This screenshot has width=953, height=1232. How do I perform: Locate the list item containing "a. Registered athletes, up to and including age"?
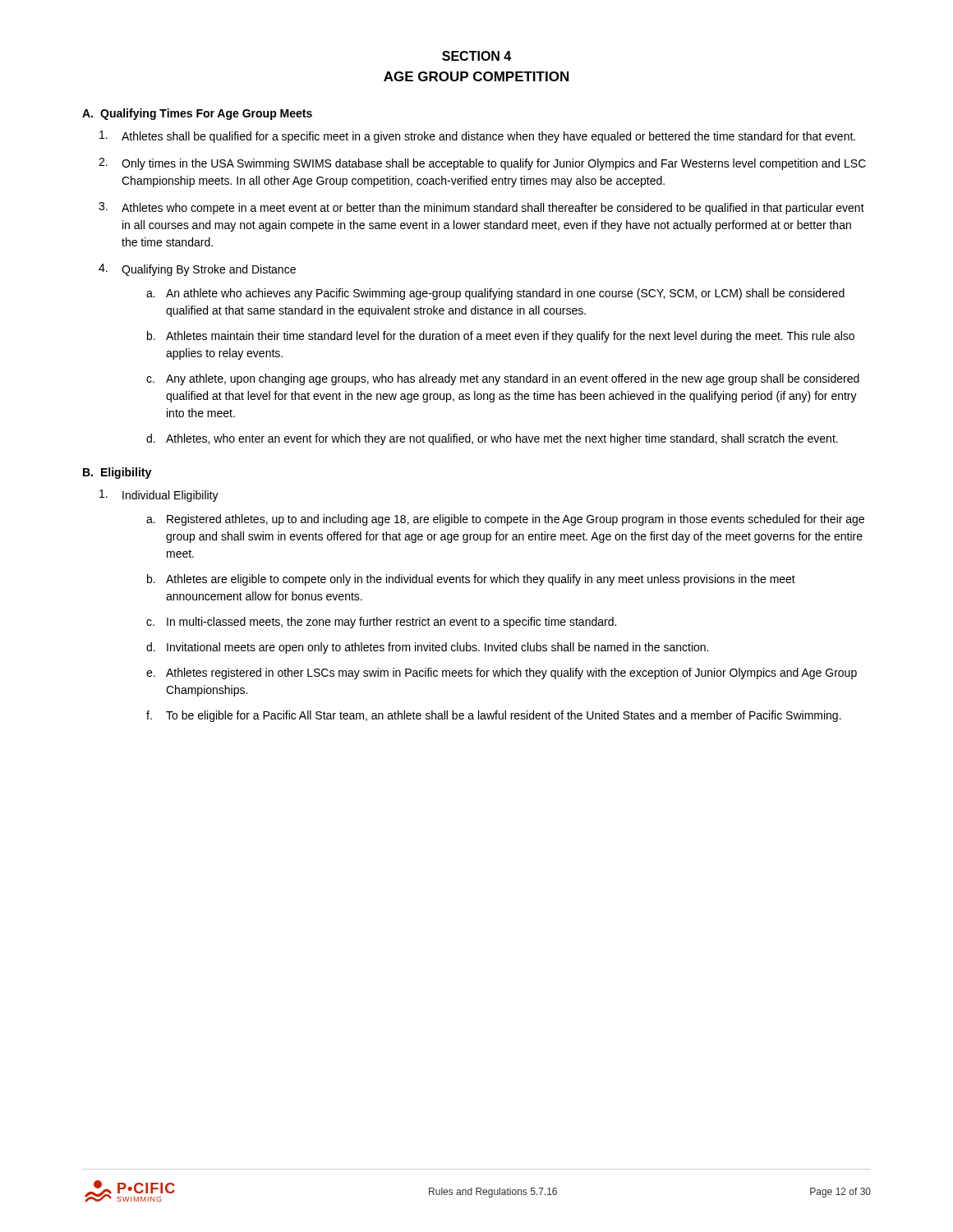click(x=509, y=537)
